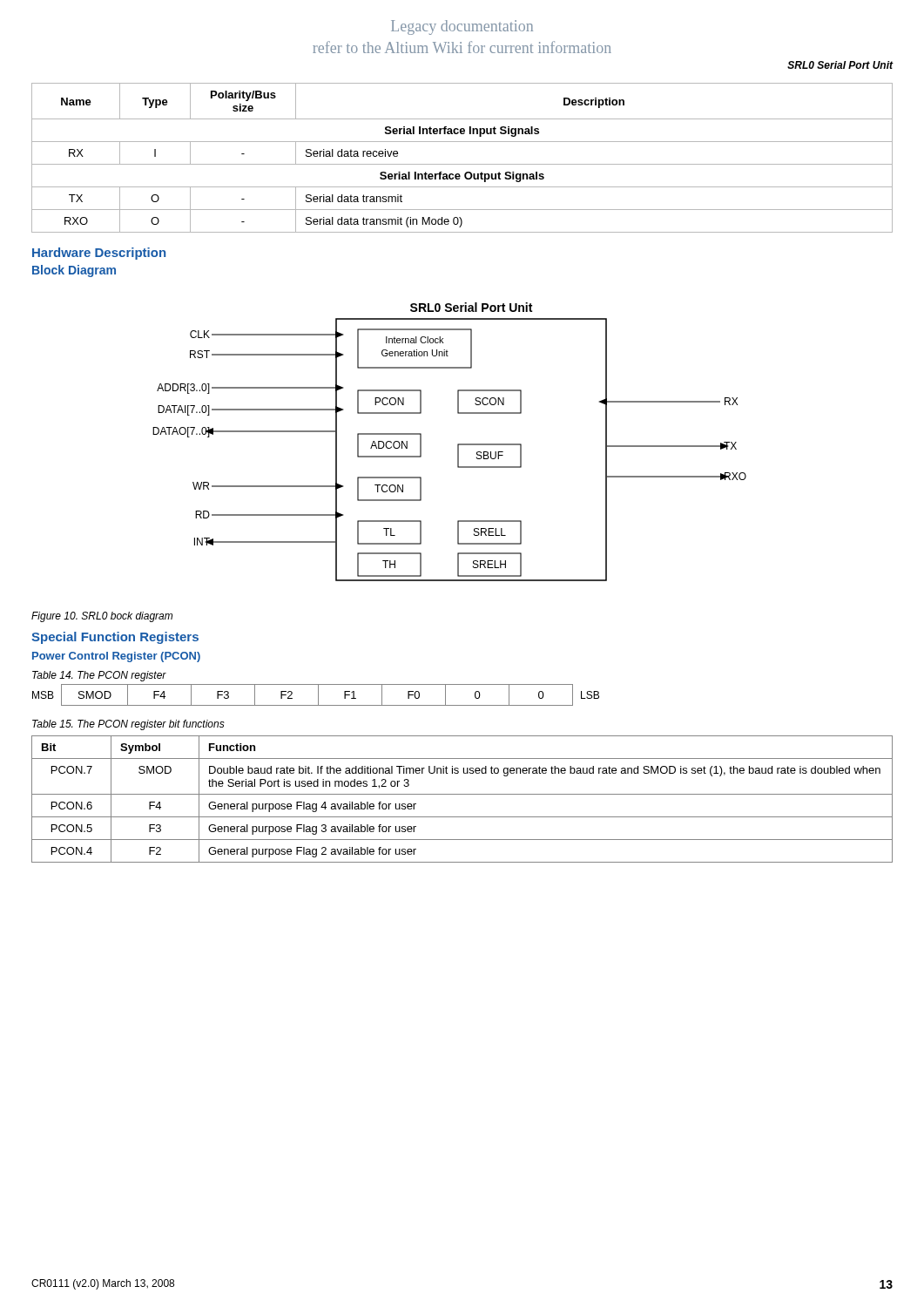Locate the caption that says "Table 14. The PCON"
Viewport: 924px width, 1307px height.
click(99, 675)
